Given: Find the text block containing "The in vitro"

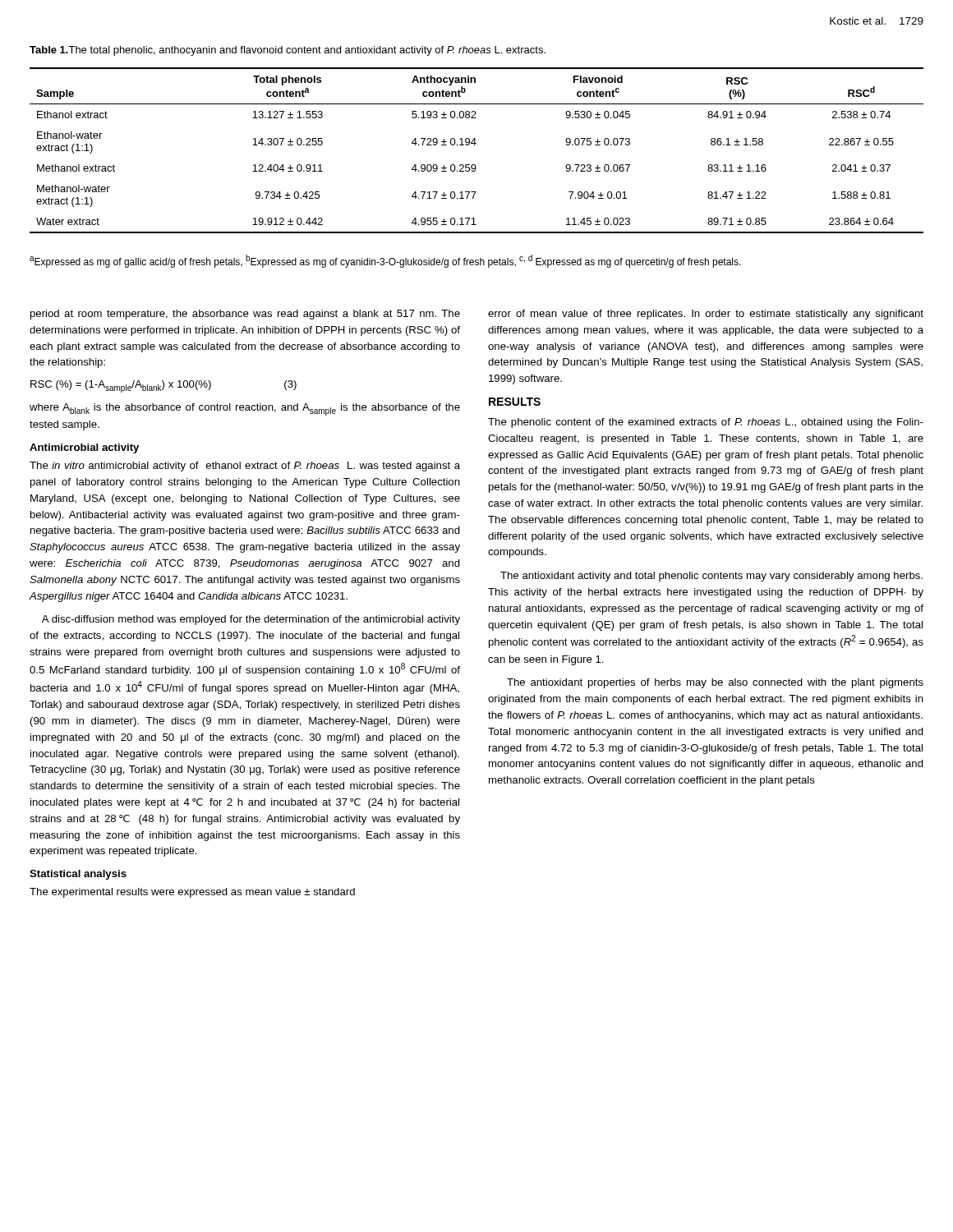Looking at the screenshot, I should 245,530.
